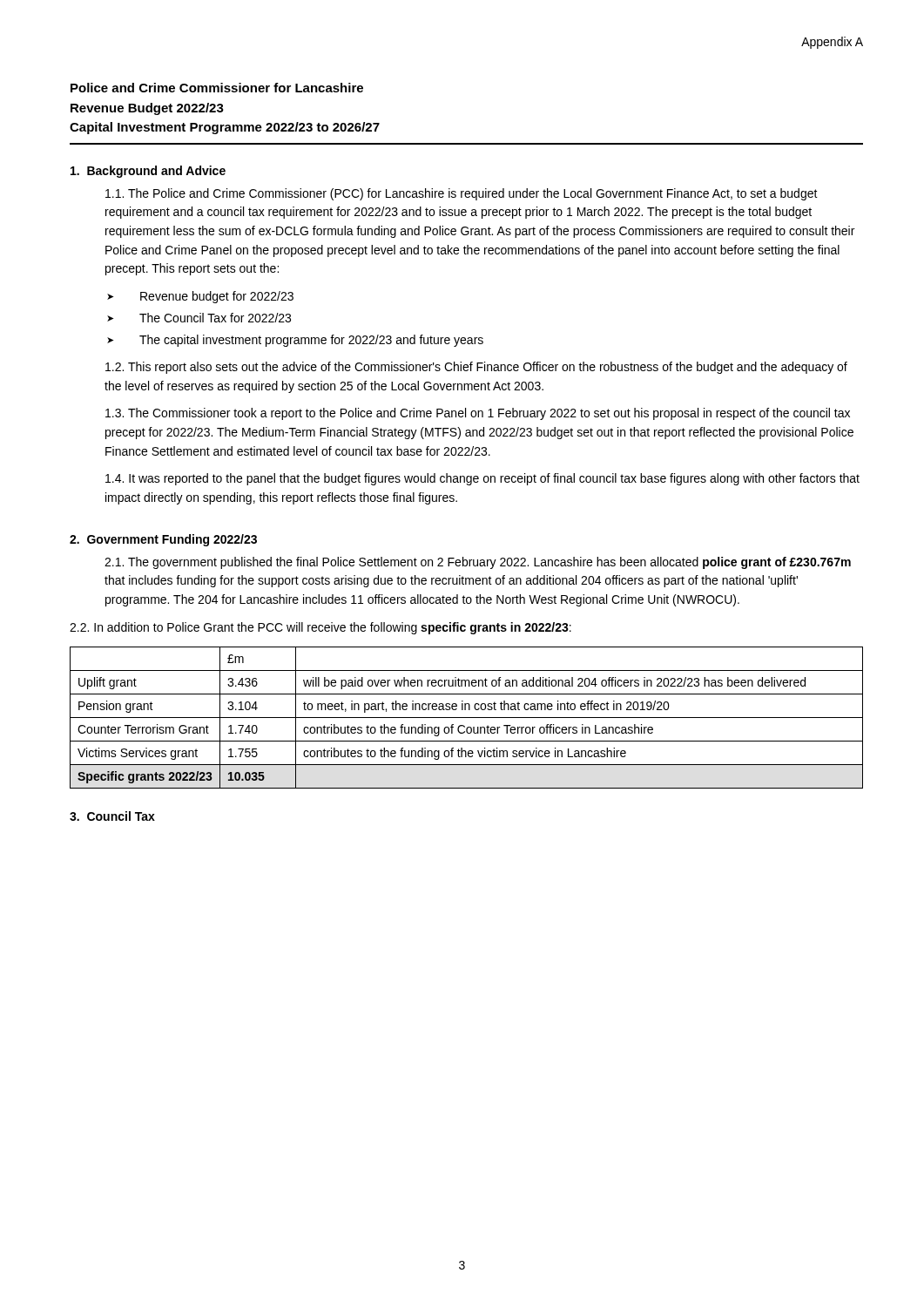Locate the table
Screen dimensions: 1307x924
tap(466, 717)
